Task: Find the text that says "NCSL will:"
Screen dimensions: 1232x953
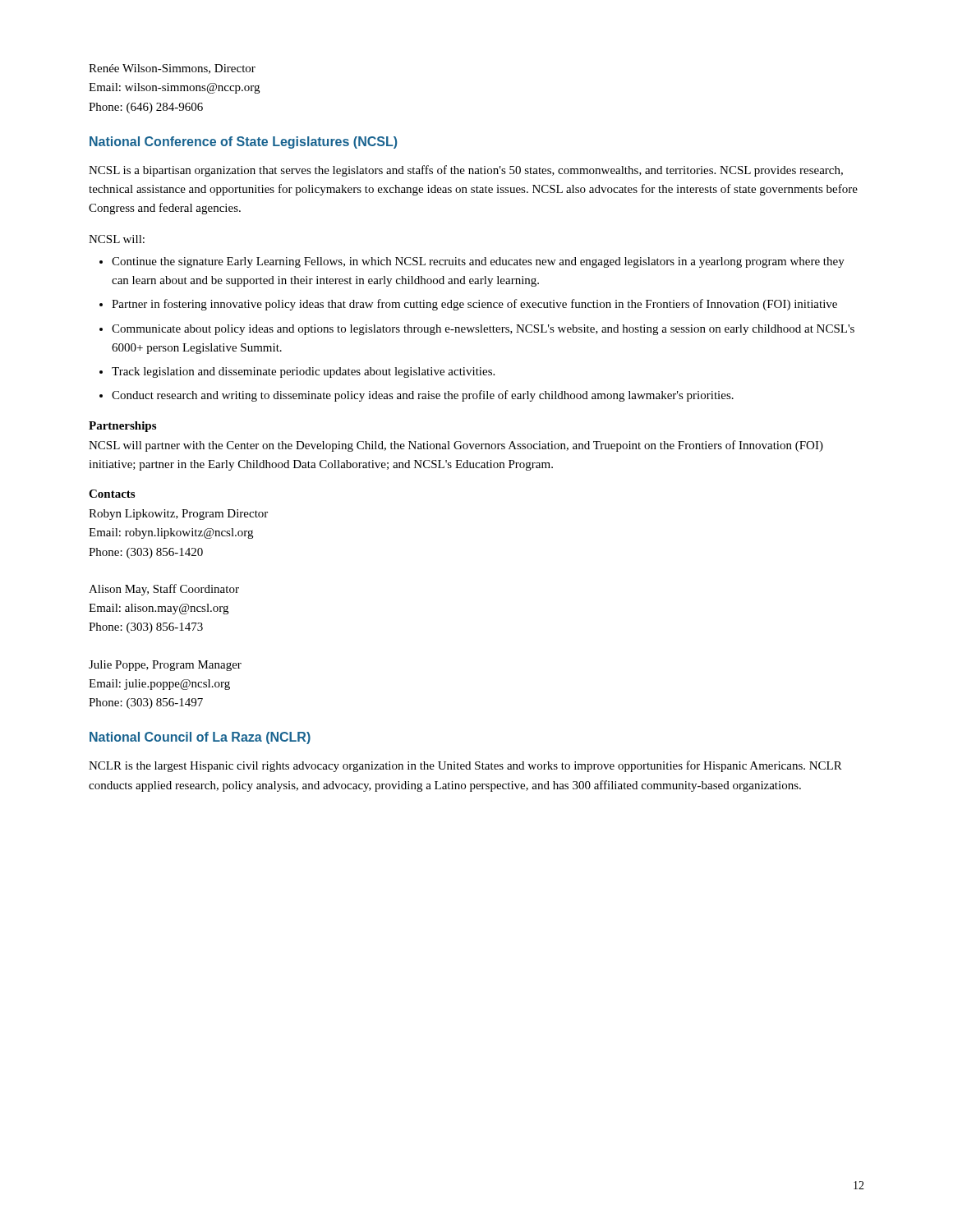Action: point(117,239)
